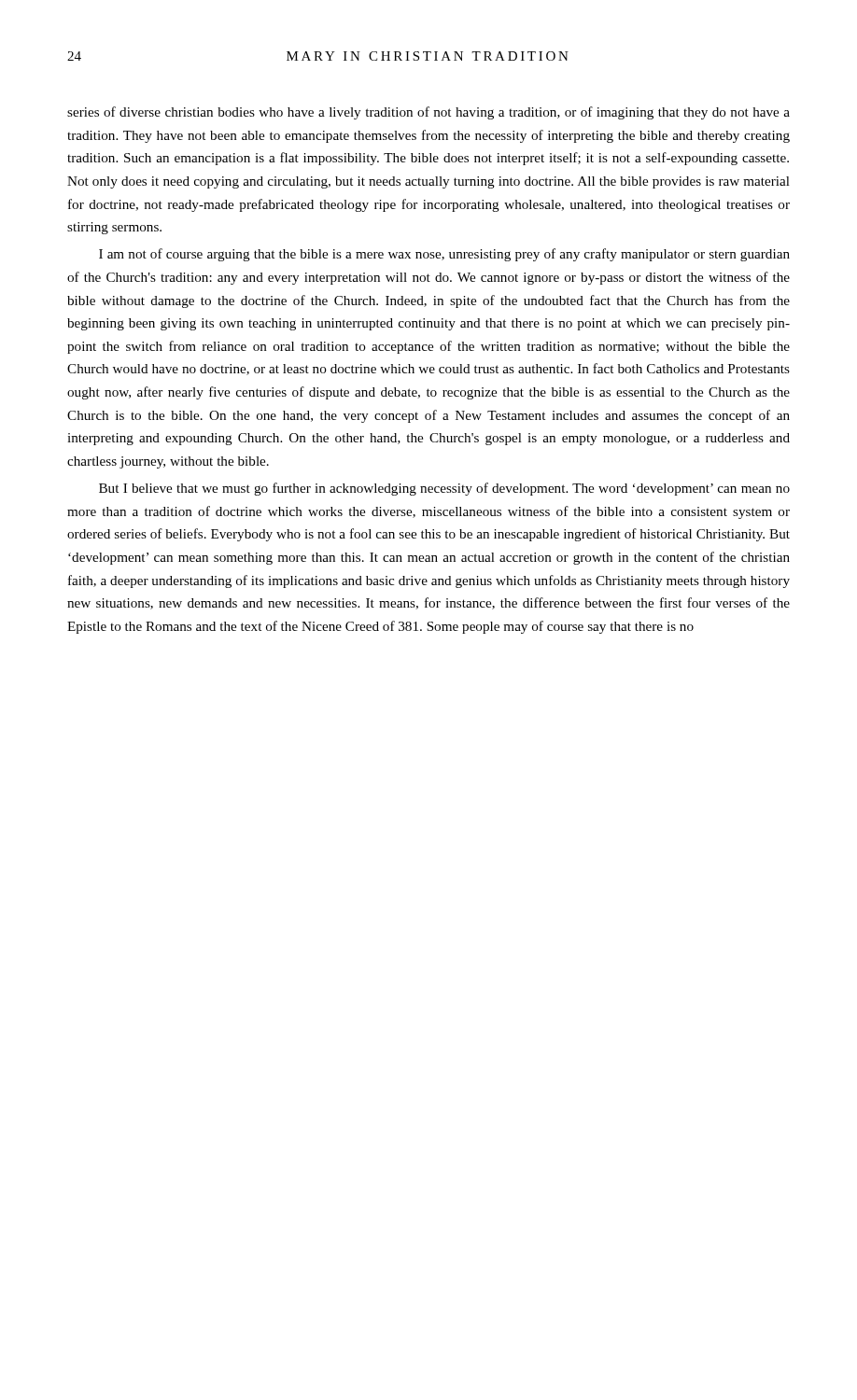Locate the block of text that opens with "But I believe that"
The image size is (857, 1400).
[x=428, y=557]
